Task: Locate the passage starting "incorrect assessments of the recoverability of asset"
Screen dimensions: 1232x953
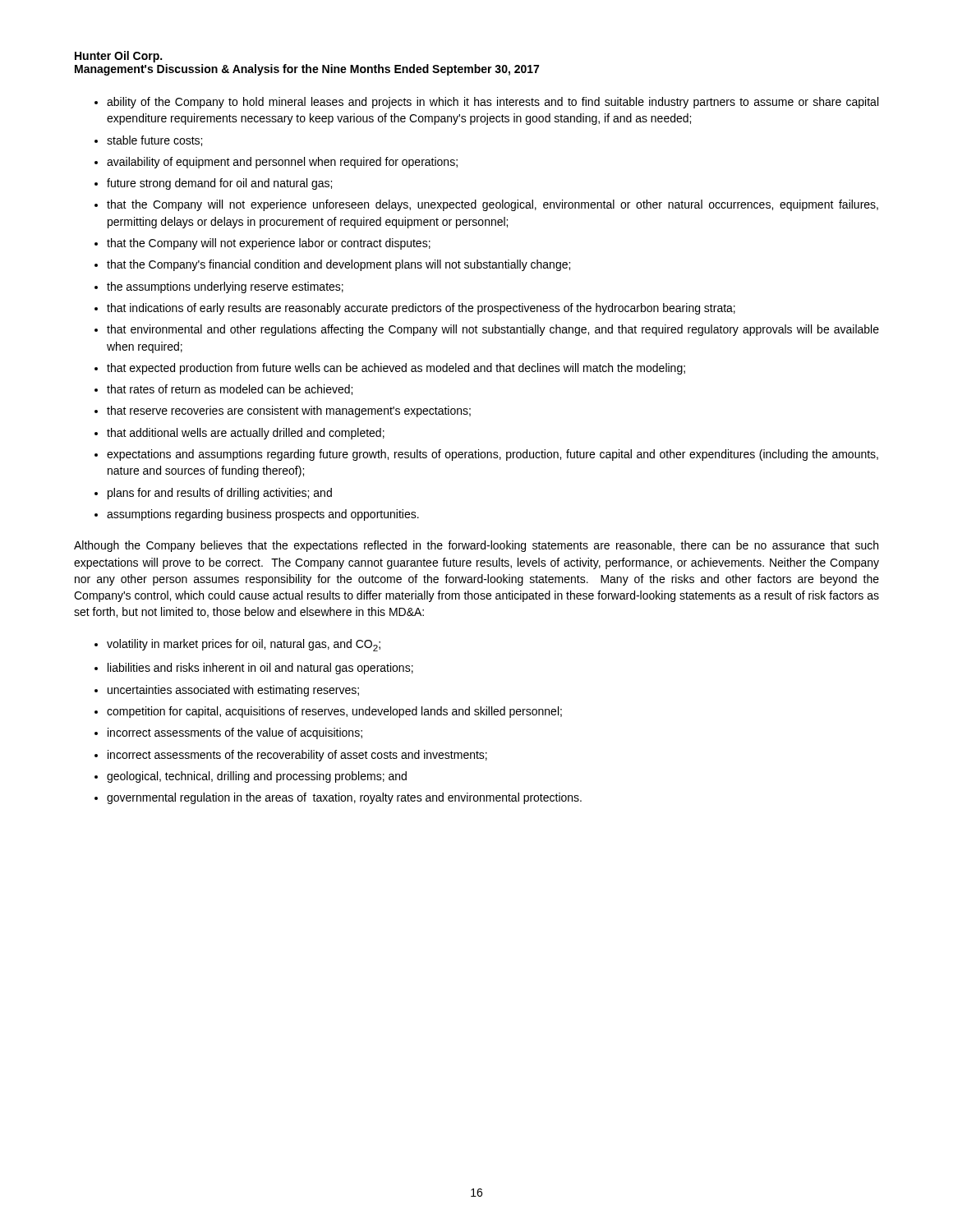Action: click(297, 755)
